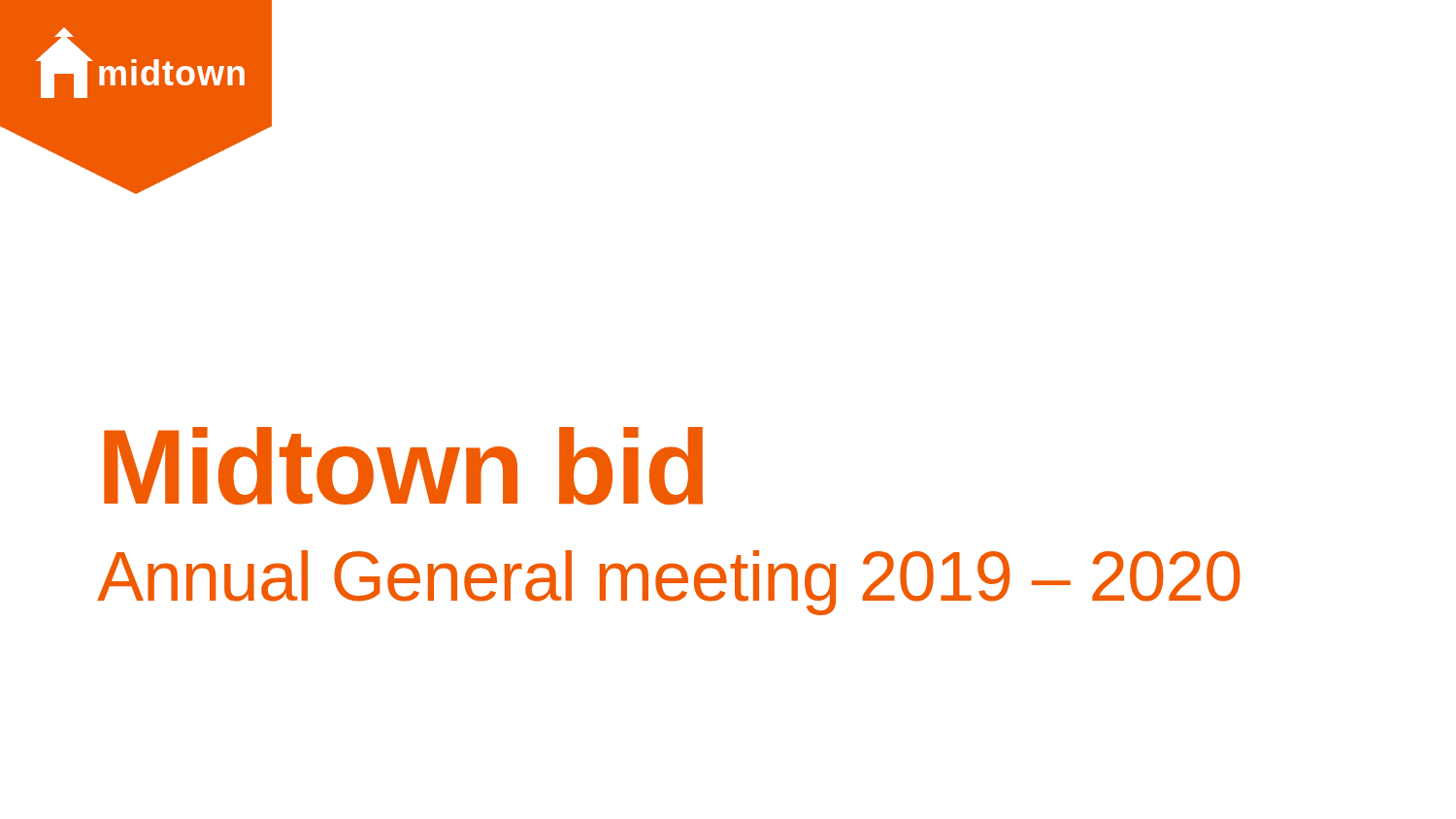
Task: Click the title
Action: coord(403,466)
